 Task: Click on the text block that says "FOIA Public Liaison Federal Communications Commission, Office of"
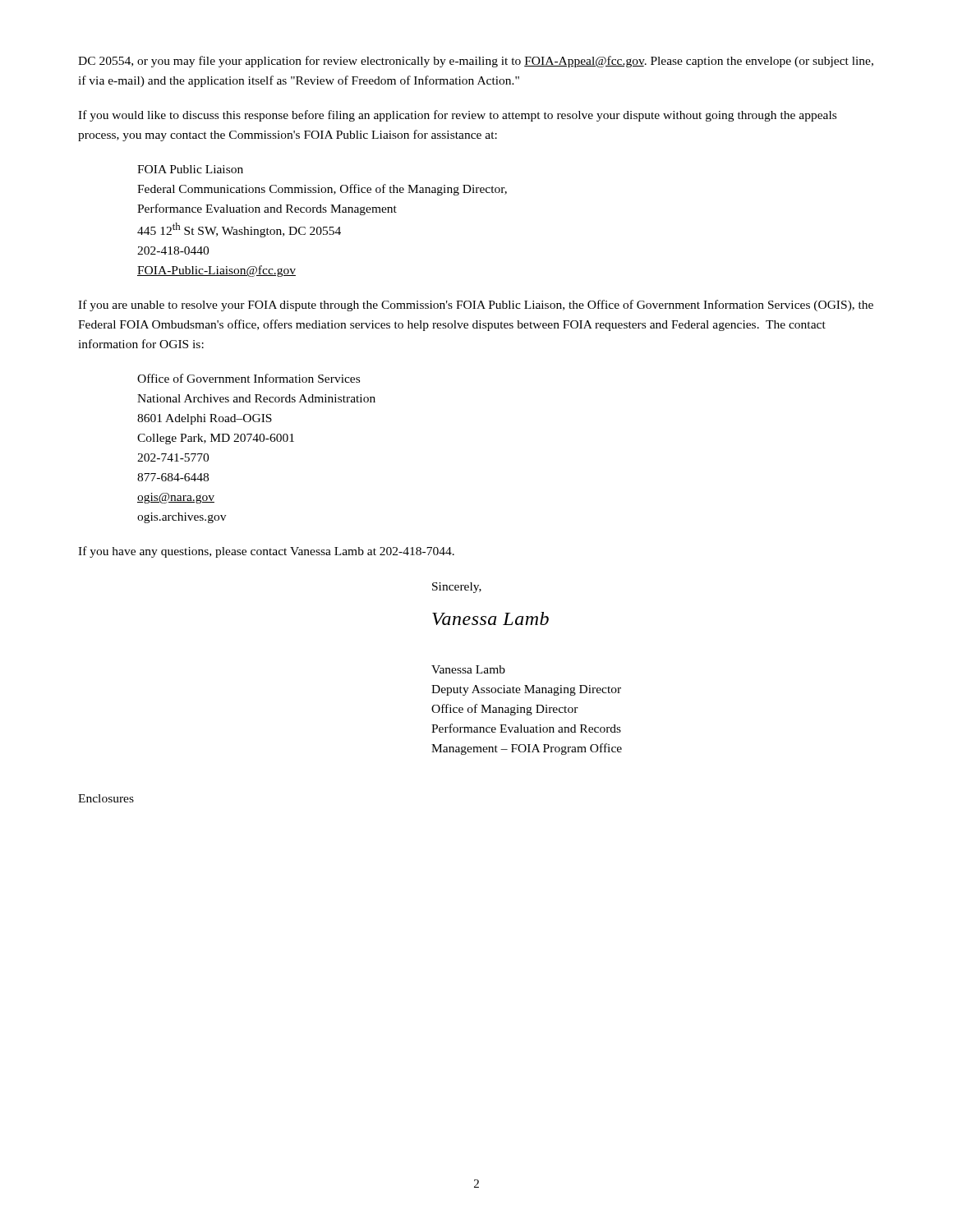(x=322, y=219)
